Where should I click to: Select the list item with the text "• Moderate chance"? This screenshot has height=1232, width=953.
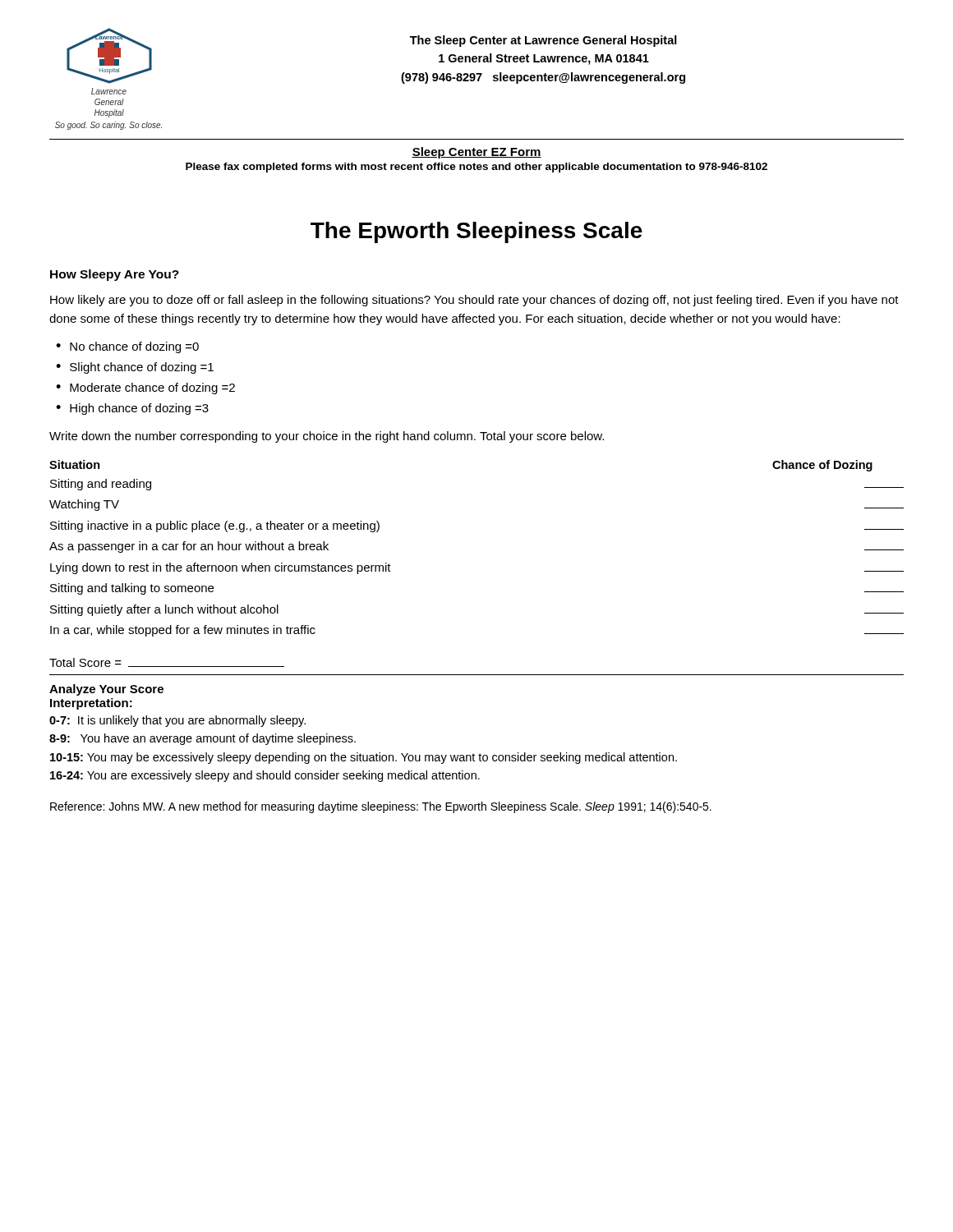tap(146, 387)
